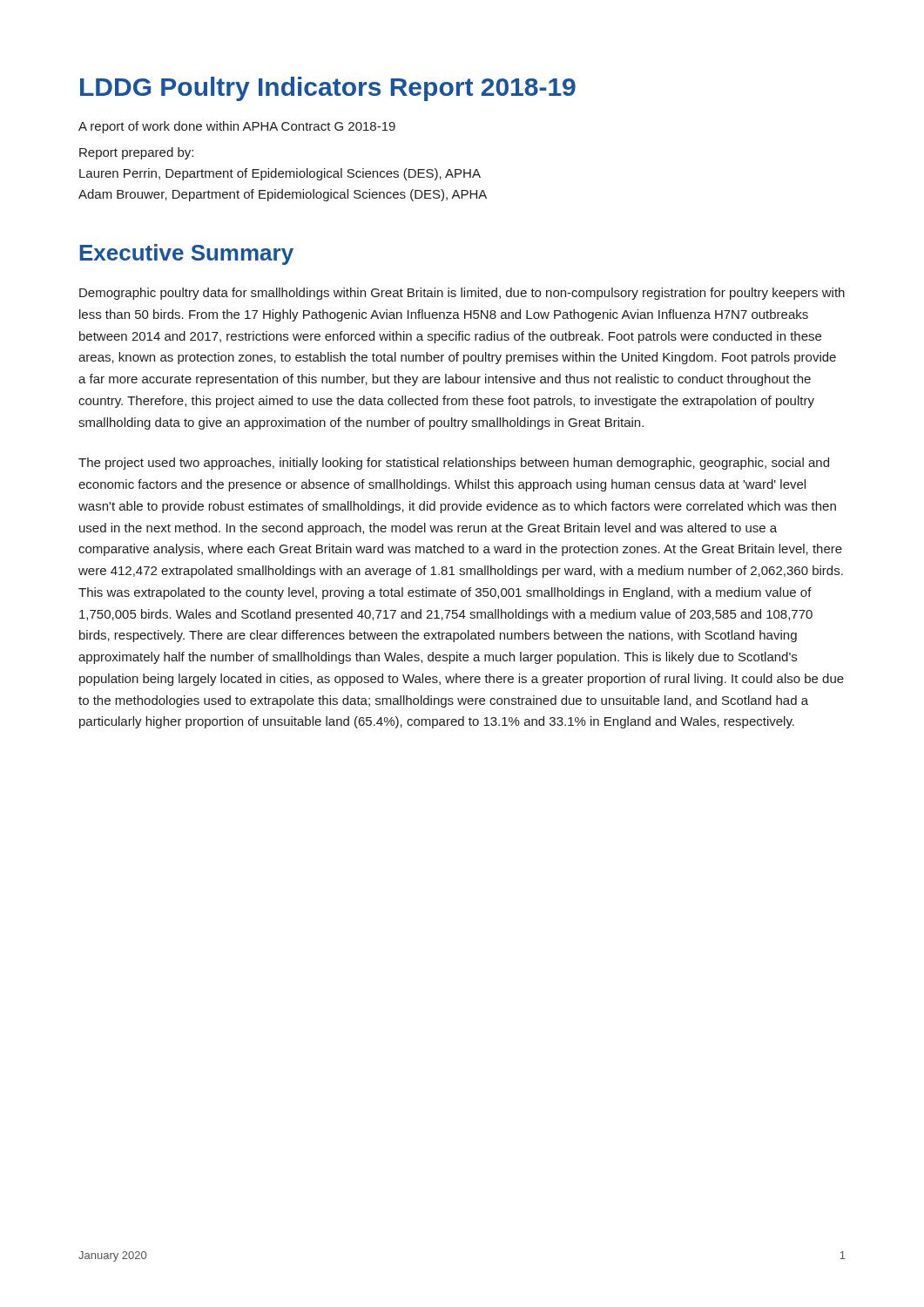Point to the text starting "The project used two approaches, initially"
Image resolution: width=924 pixels, height=1307 pixels.
point(462,593)
